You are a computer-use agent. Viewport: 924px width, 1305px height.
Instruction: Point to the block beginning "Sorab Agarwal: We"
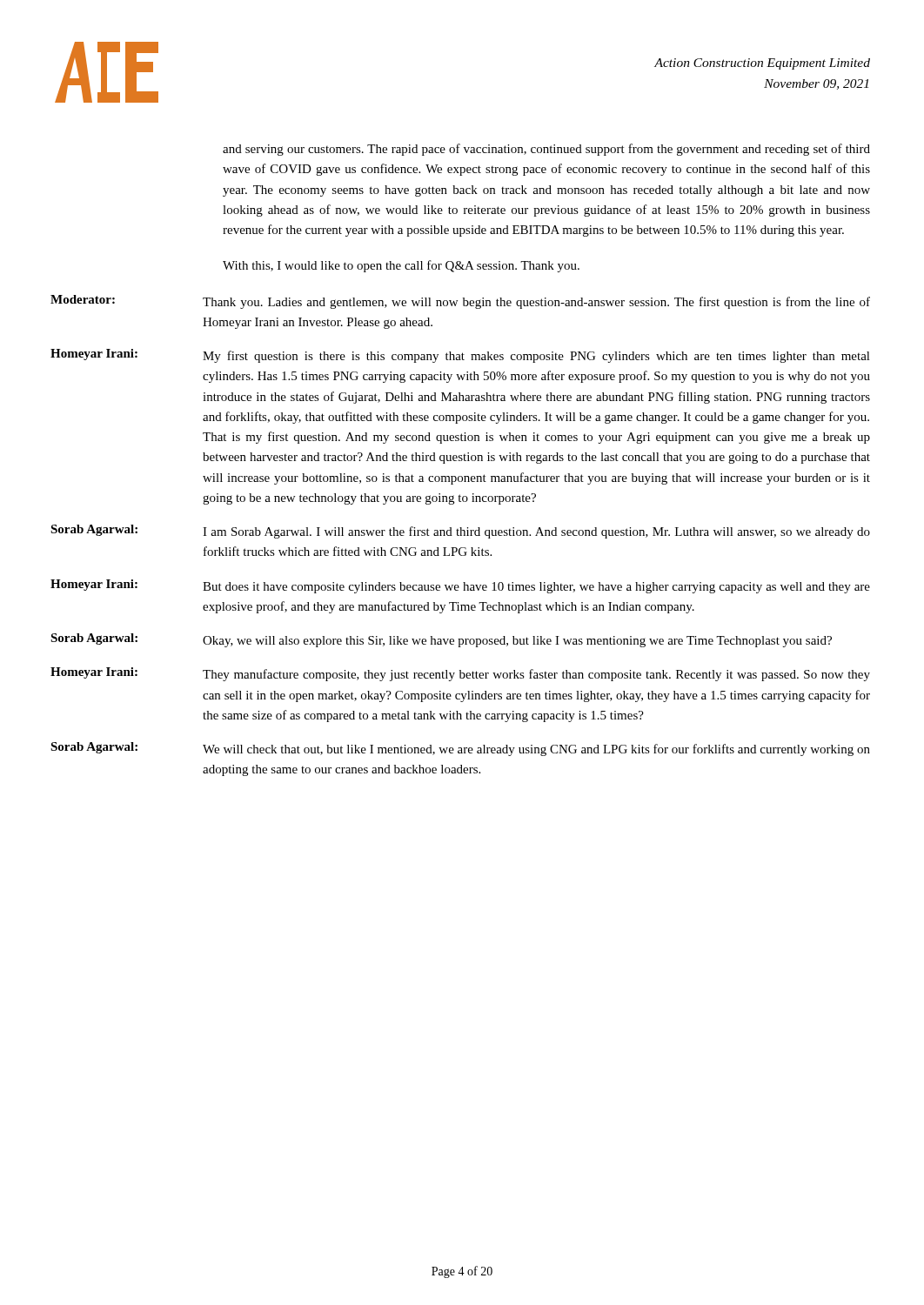coord(460,760)
